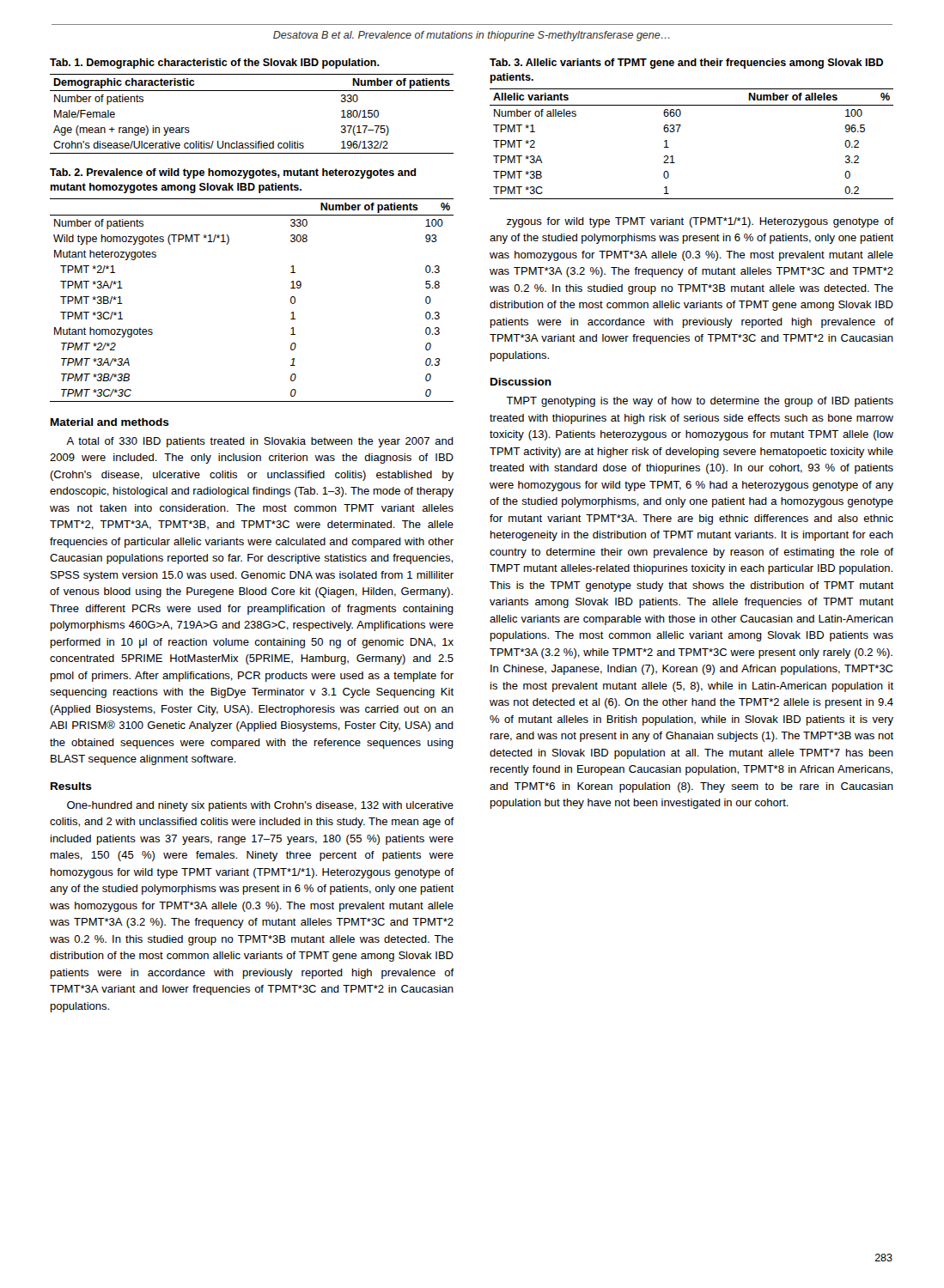Screen dimensions: 1288x944
Task: Click on the text block that says "TMPT genotyping is the"
Action: click(691, 602)
